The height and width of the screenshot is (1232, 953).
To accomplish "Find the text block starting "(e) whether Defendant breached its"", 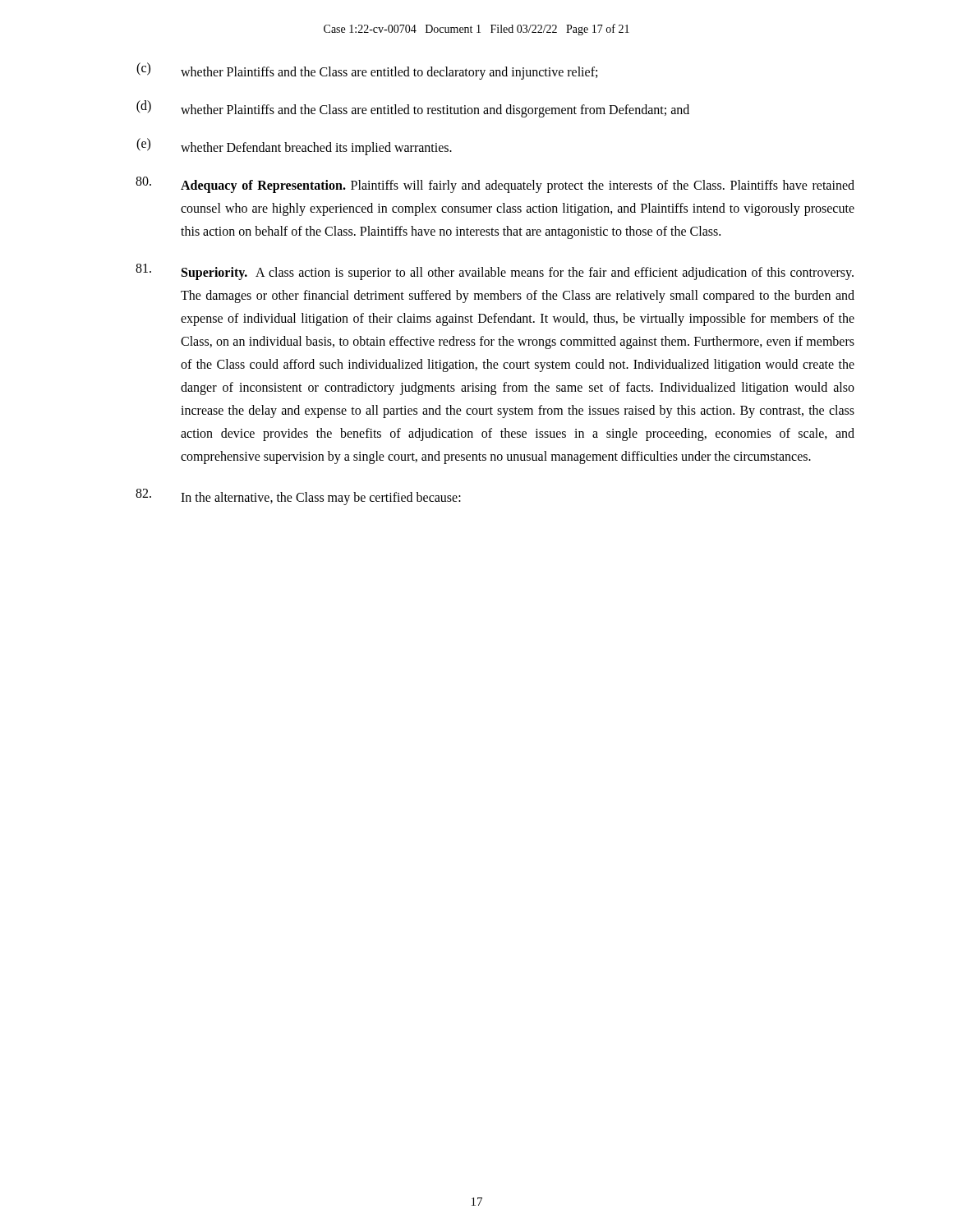I will tap(294, 147).
